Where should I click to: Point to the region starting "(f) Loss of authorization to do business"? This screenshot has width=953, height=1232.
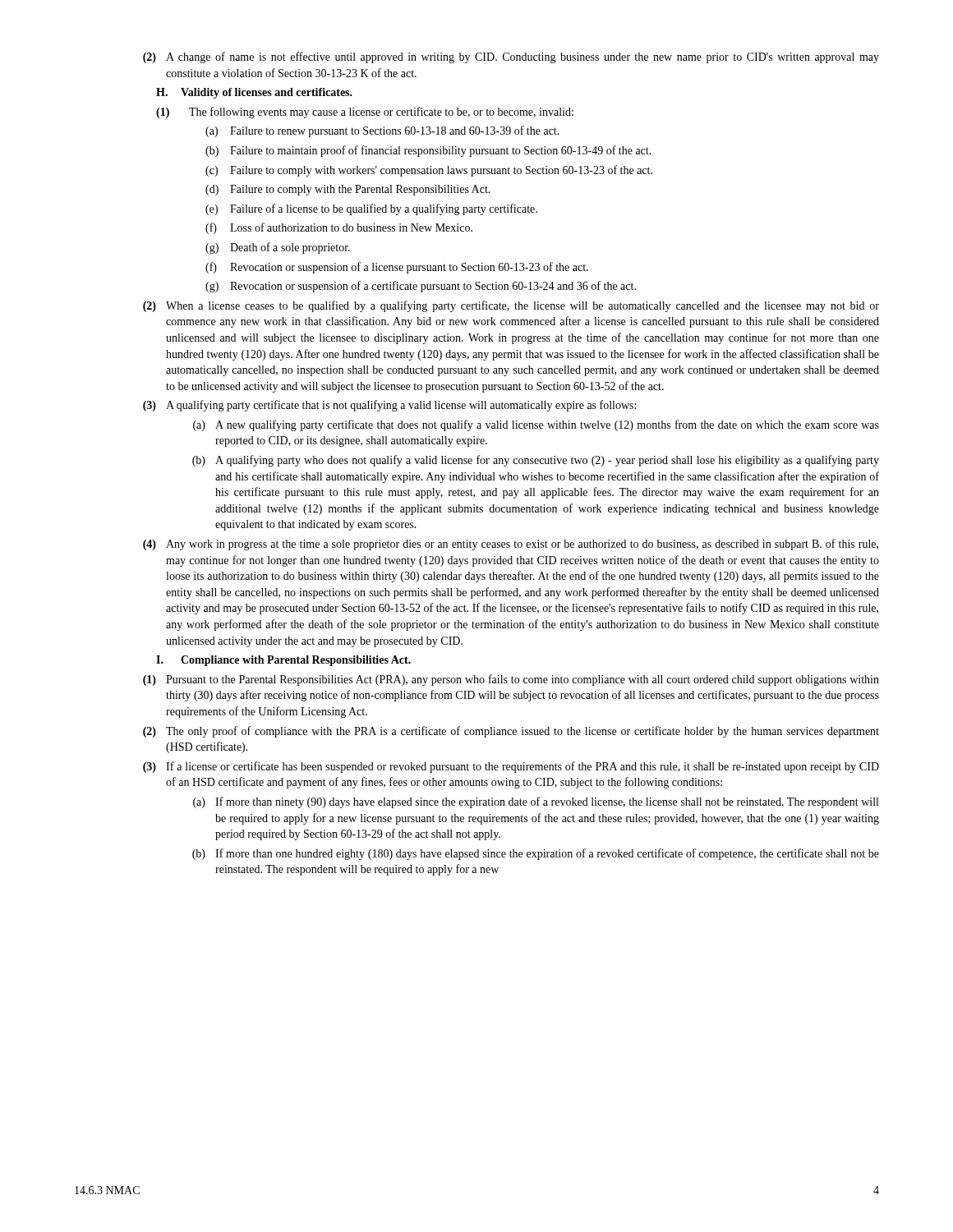[339, 228]
